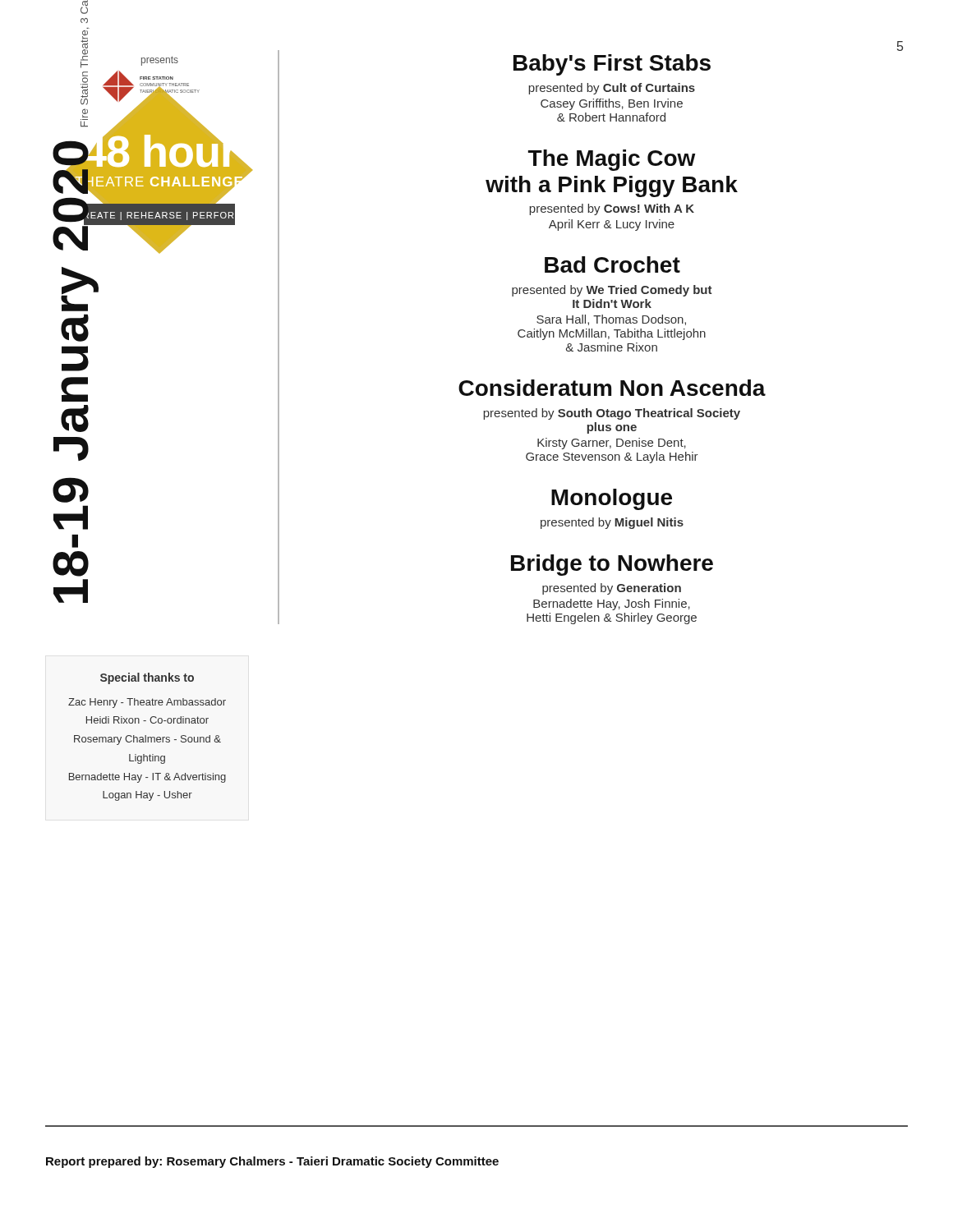
Task: Click on the text block that reads "18-19 January 2020 Fire Station Theatre, 3 Cargill"
Action: click(x=72, y=425)
